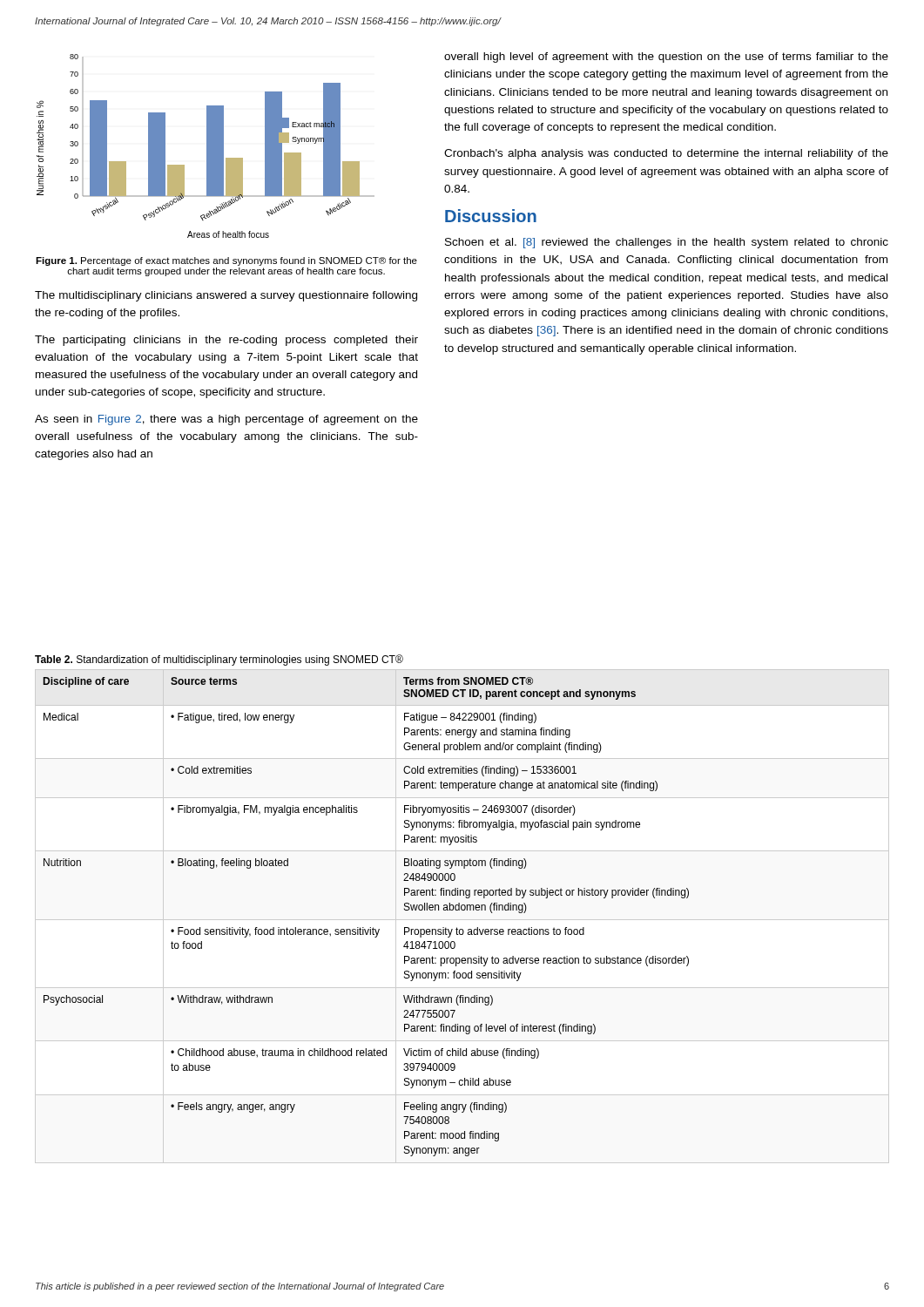This screenshot has width=924, height=1307.
Task: Navigate to the passage starting "As seen in Figure 2,"
Action: point(226,436)
